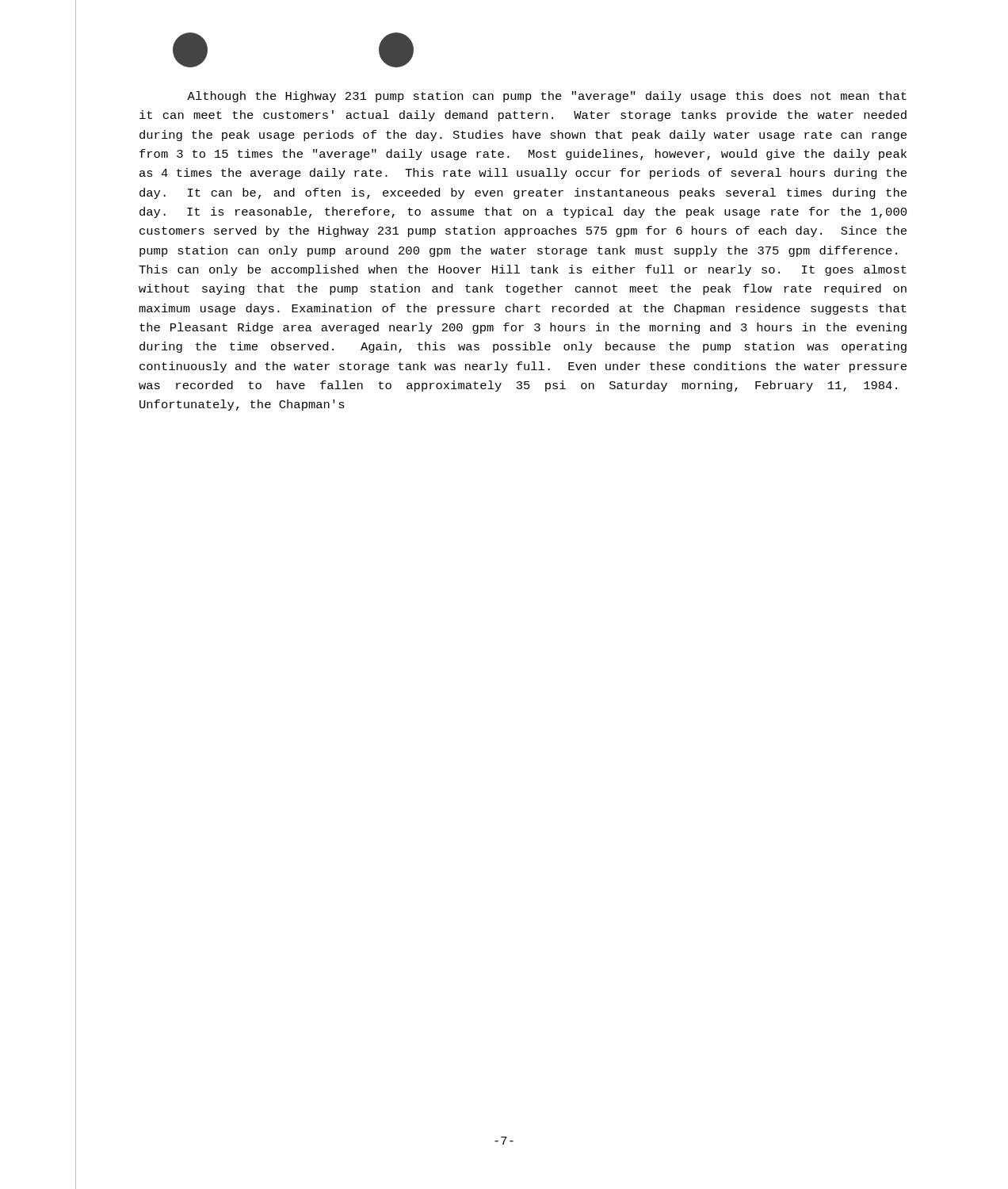1008x1189 pixels.
Task: Find the text block containing "Although the Highway"
Action: tap(523, 251)
